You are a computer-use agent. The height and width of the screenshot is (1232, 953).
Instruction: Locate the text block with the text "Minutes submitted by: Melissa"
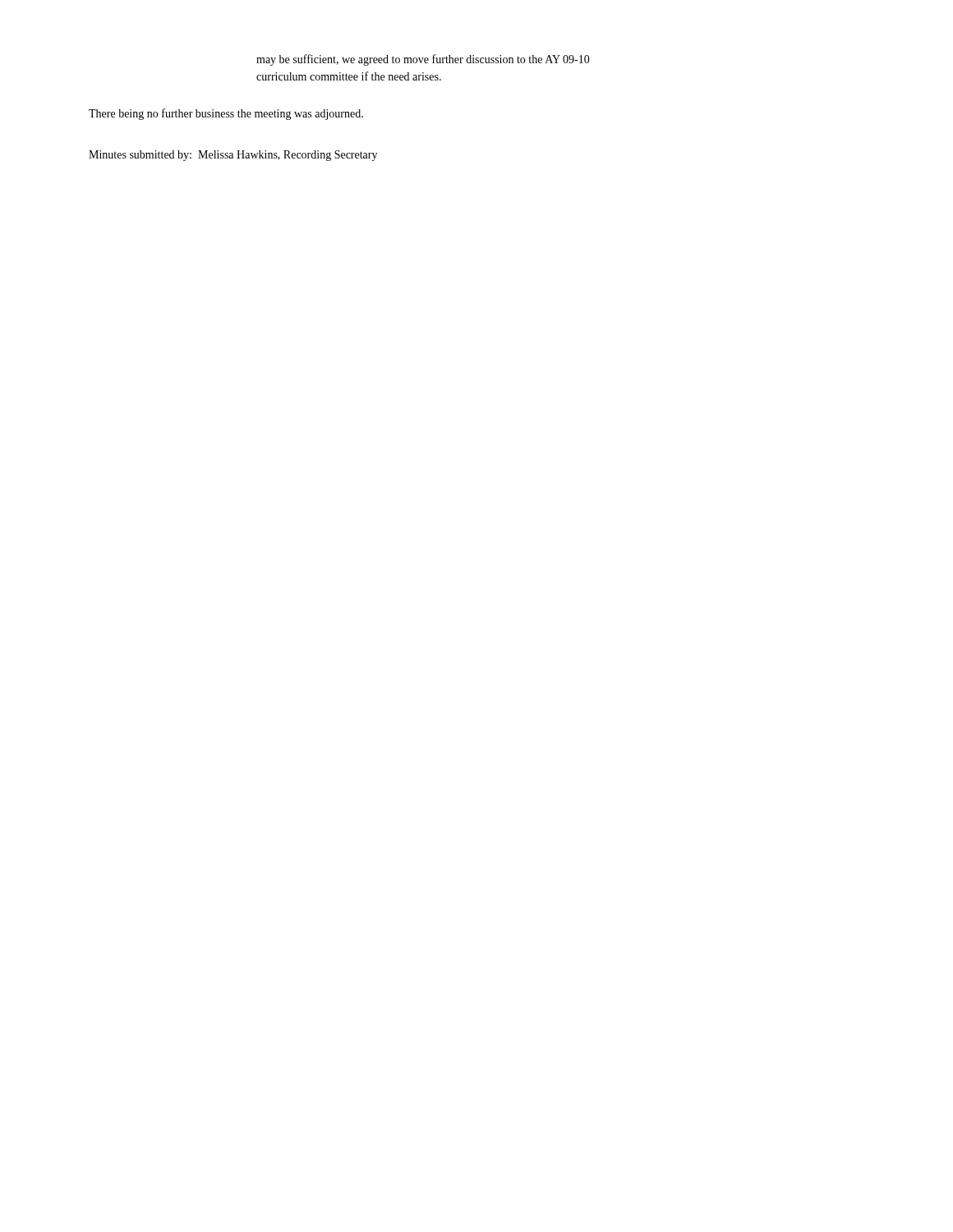[x=233, y=155]
